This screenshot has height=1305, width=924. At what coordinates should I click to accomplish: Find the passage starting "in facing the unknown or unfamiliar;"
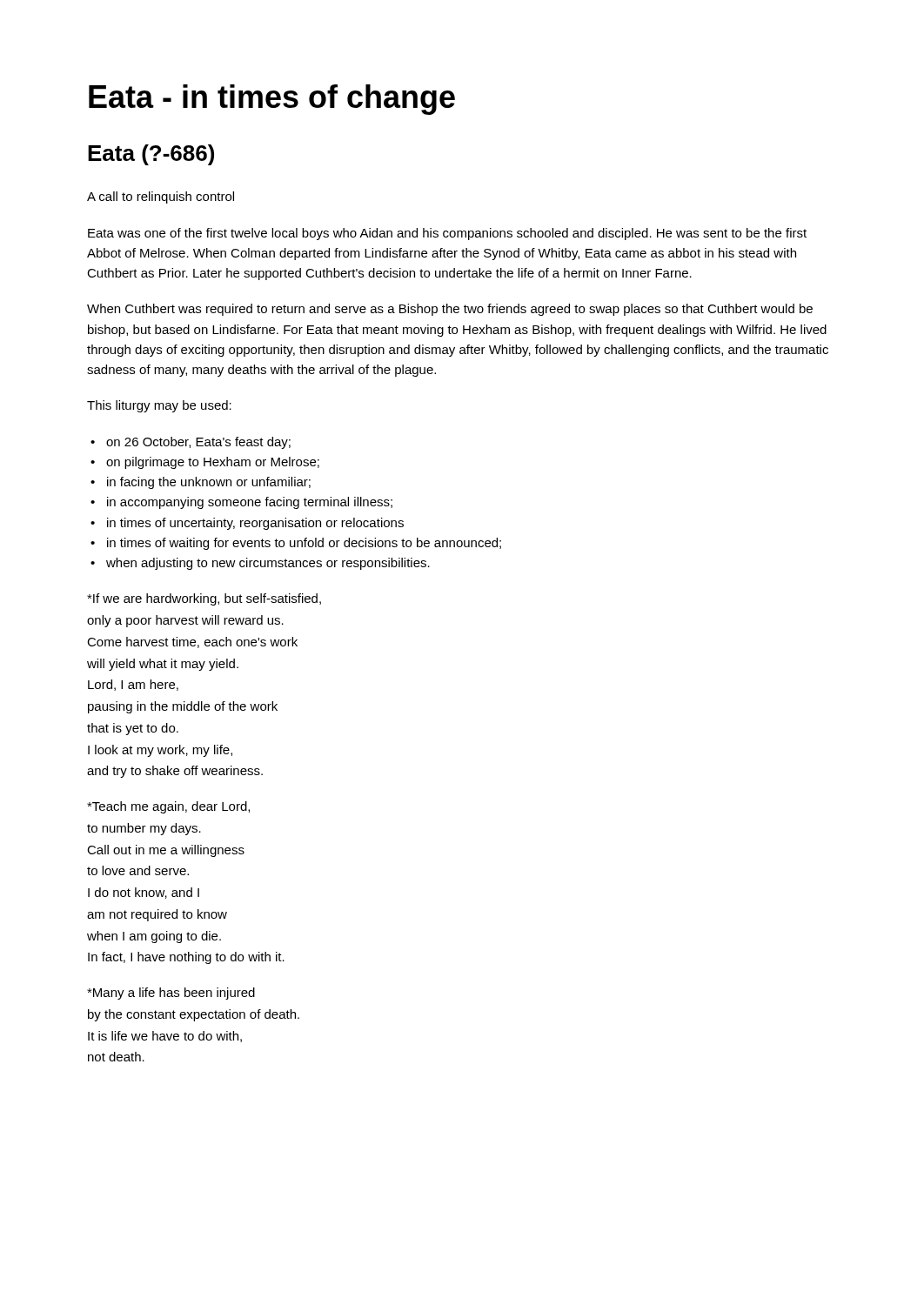[209, 482]
